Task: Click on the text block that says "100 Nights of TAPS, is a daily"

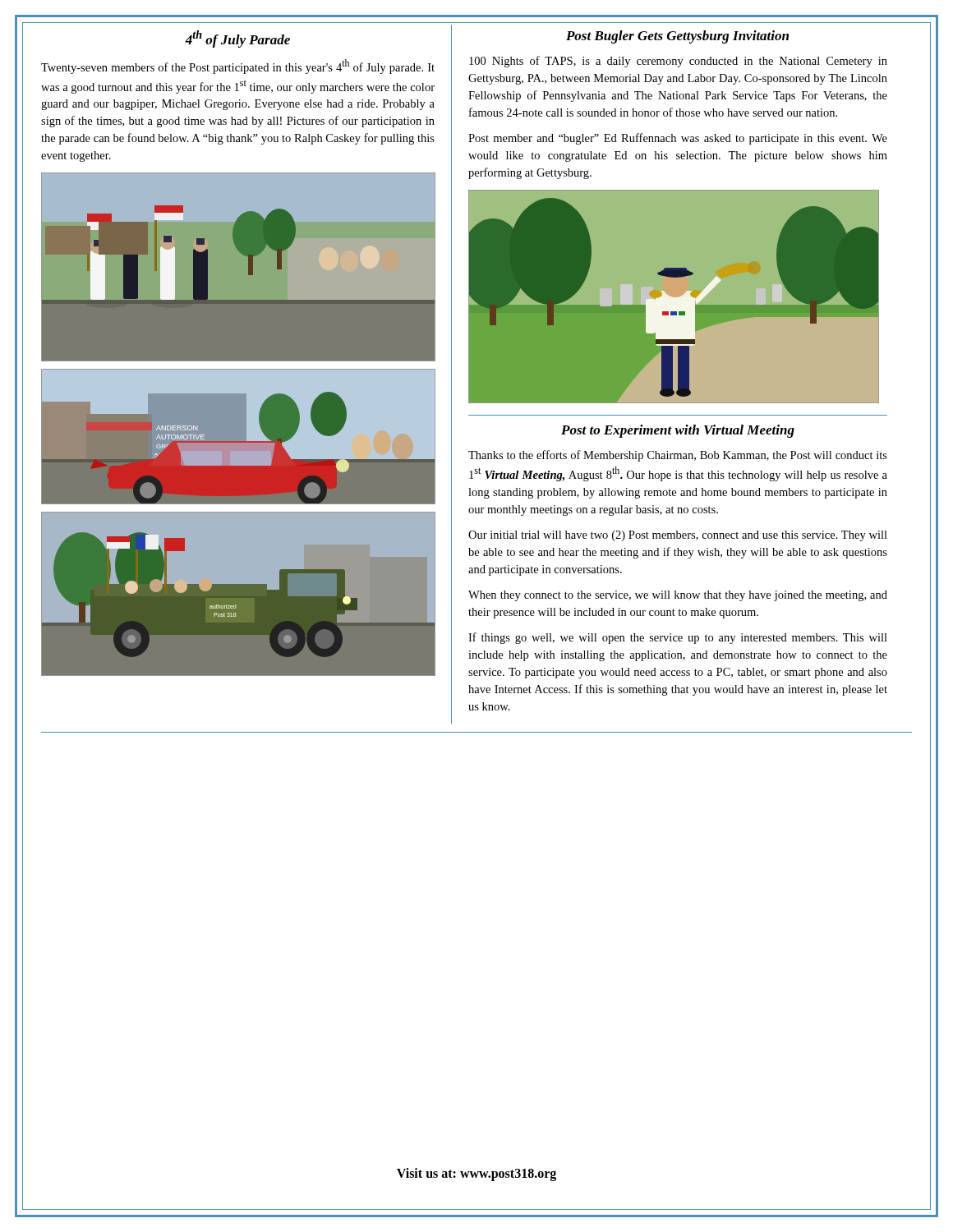Action: click(x=678, y=87)
